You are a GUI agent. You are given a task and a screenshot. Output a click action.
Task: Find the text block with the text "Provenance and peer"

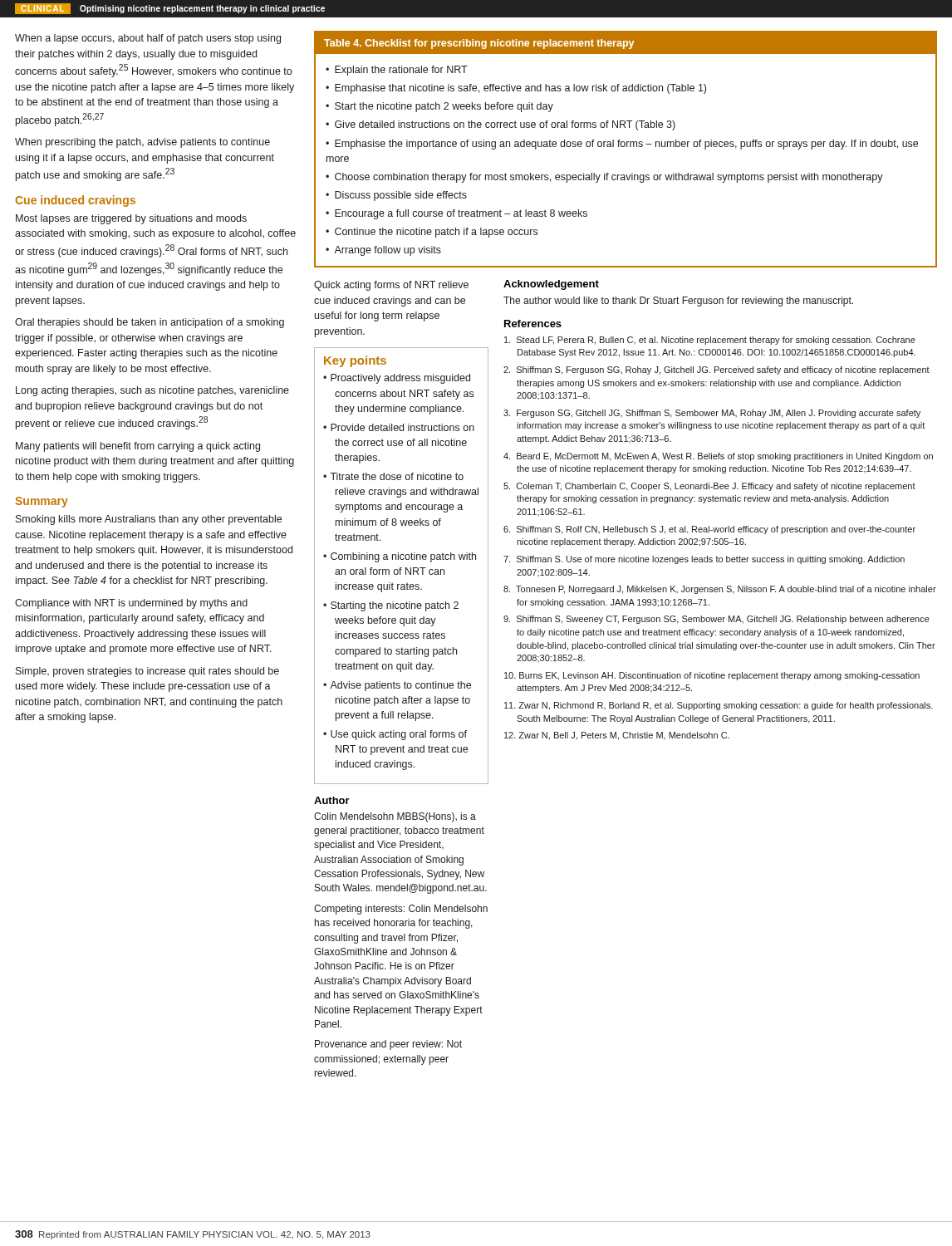(388, 1059)
